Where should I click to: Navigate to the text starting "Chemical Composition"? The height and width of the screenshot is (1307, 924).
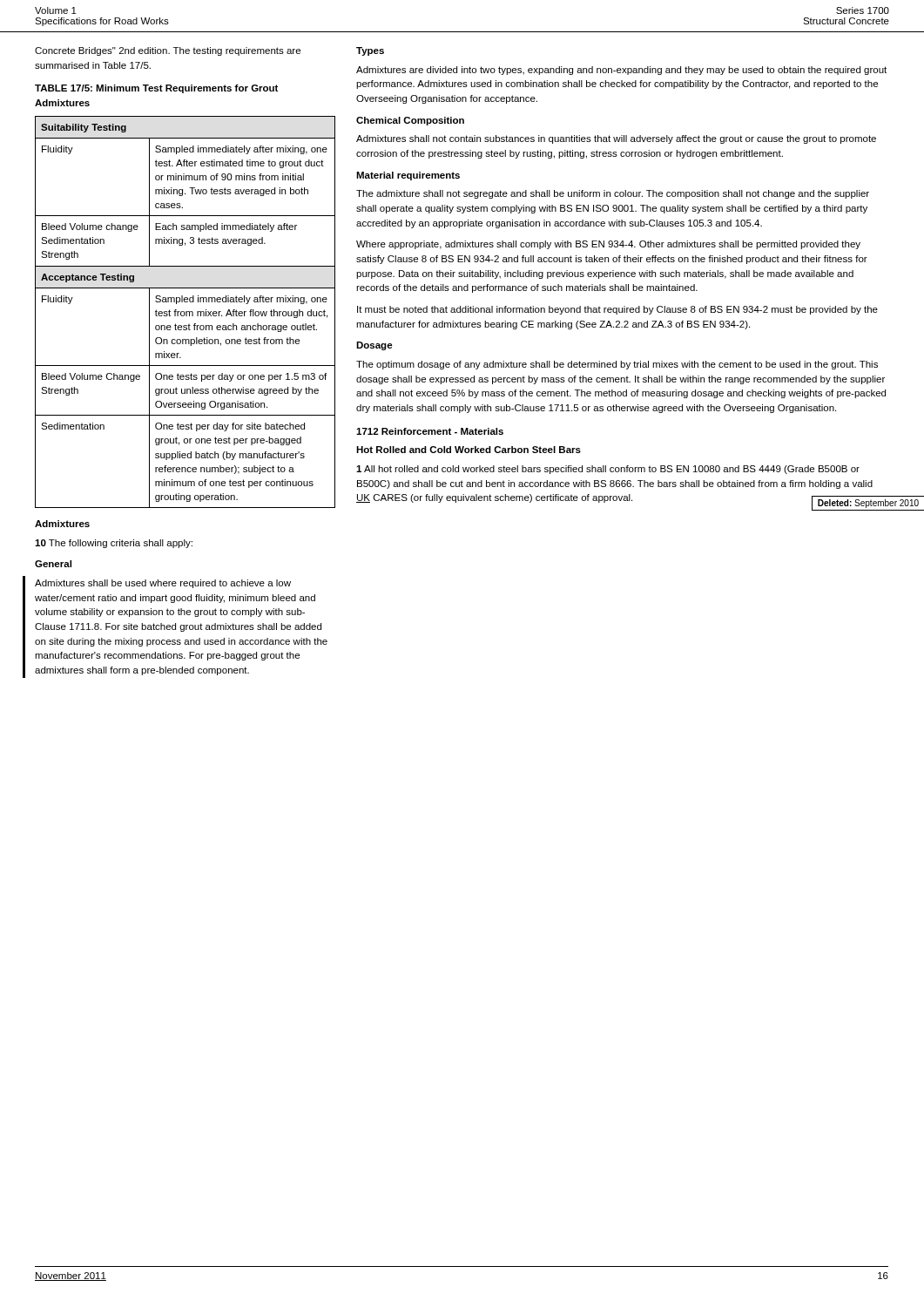410,121
